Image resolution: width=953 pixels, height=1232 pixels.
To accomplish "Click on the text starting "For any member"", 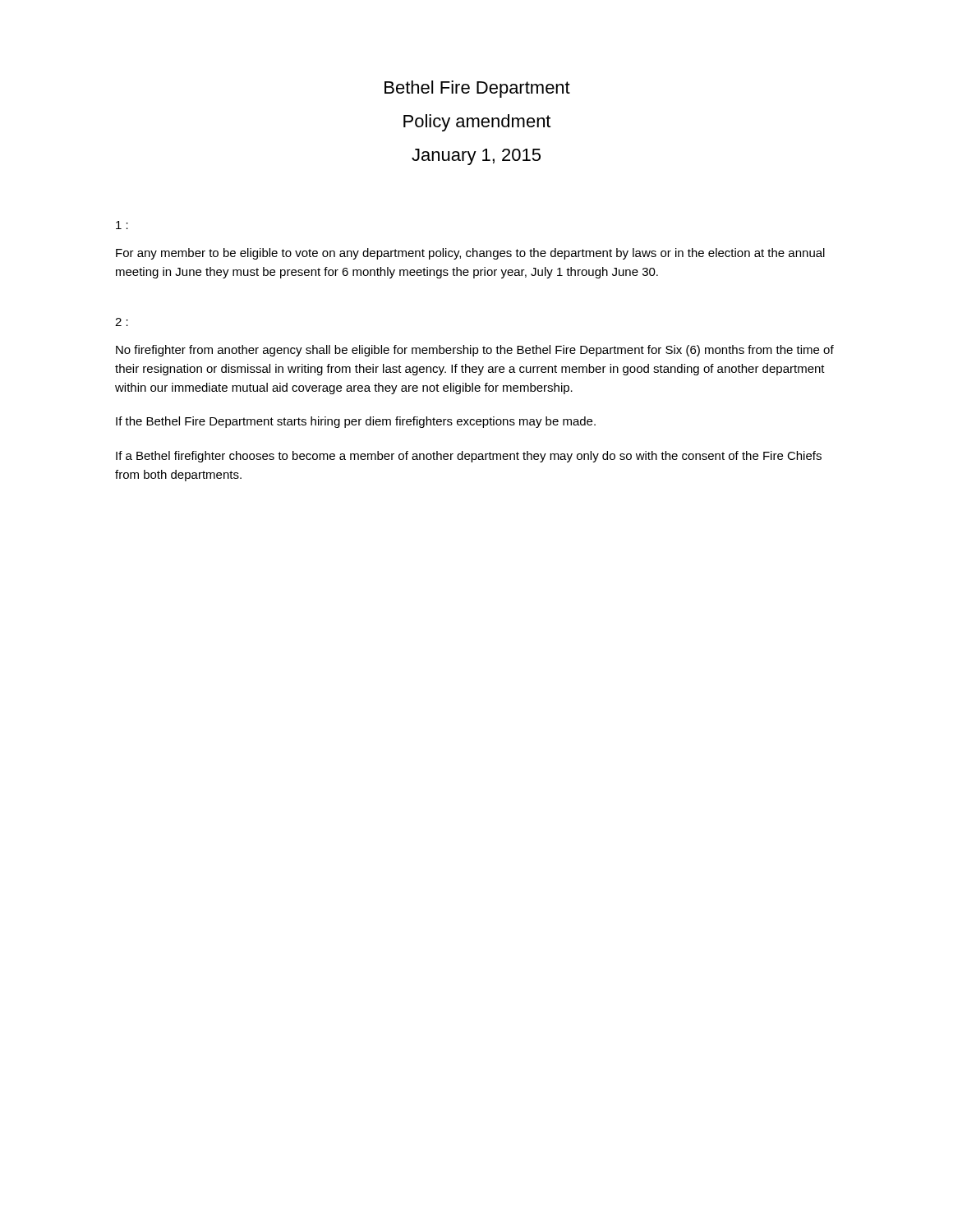I will (470, 262).
